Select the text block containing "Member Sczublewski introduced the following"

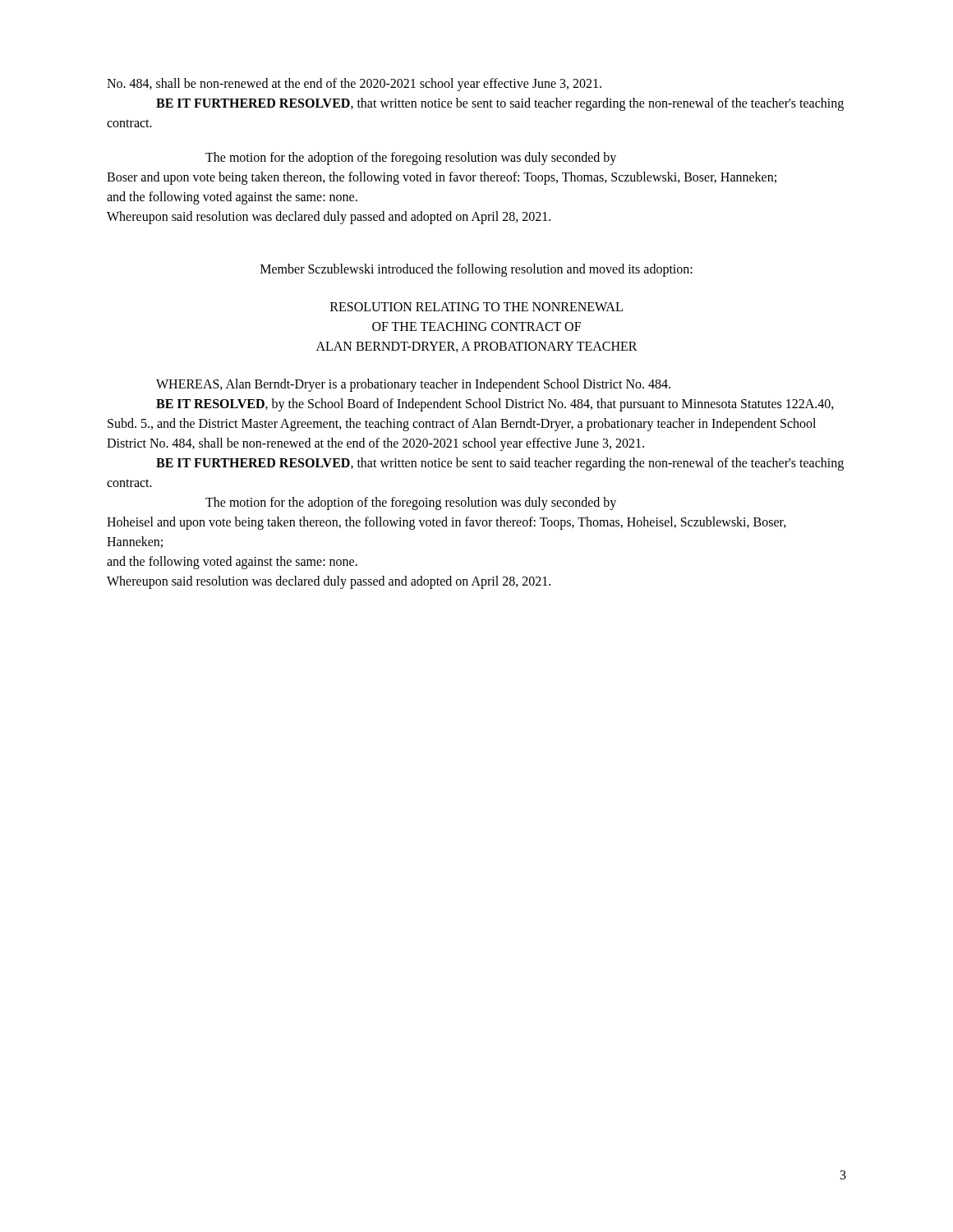click(x=476, y=269)
